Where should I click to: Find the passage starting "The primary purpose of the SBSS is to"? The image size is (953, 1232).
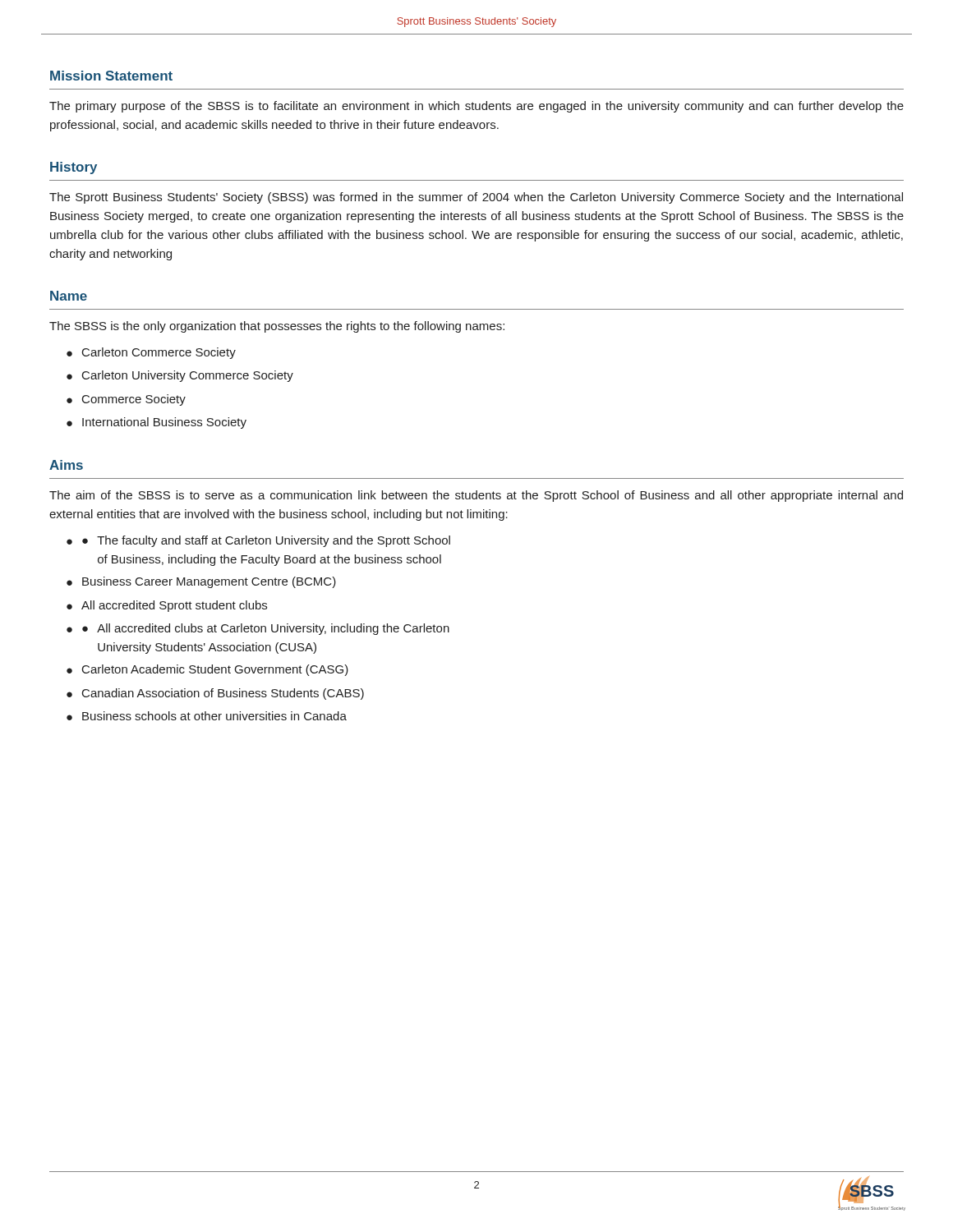click(x=476, y=115)
